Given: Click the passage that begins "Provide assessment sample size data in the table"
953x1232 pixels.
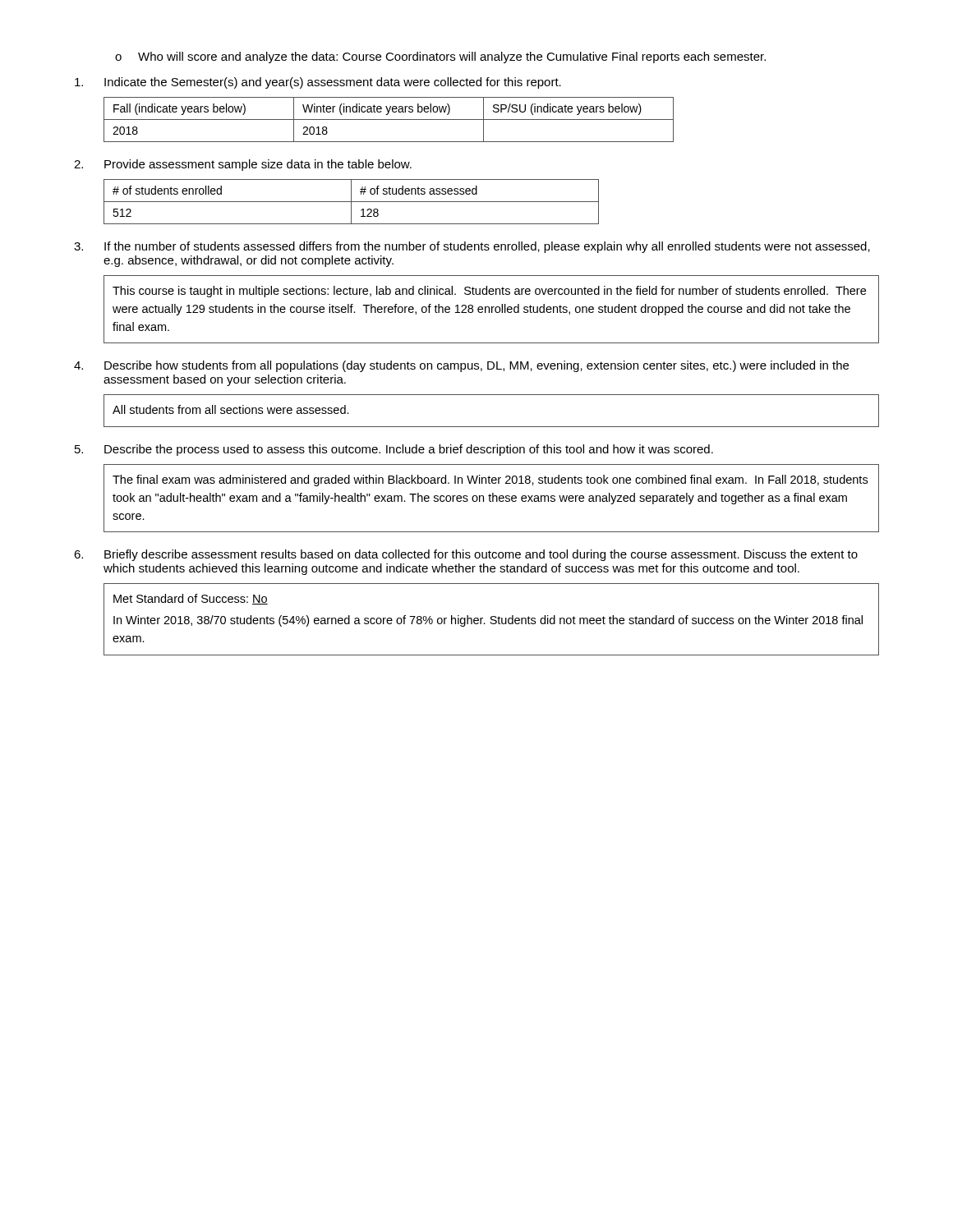Looking at the screenshot, I should point(243,164).
